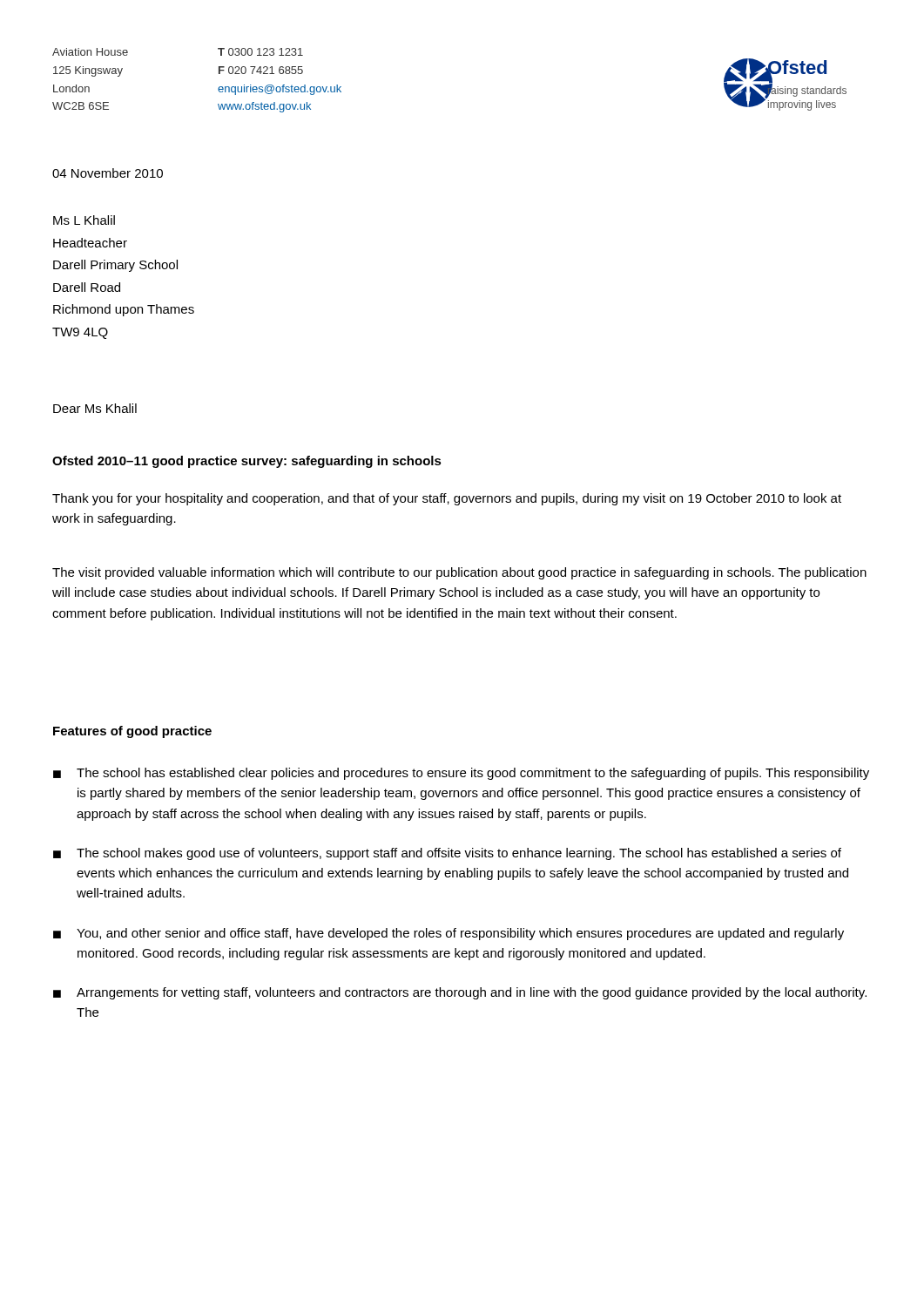This screenshot has width=924, height=1307.
Task: Select the region starting "■ The school has established clear"
Action: (462, 793)
